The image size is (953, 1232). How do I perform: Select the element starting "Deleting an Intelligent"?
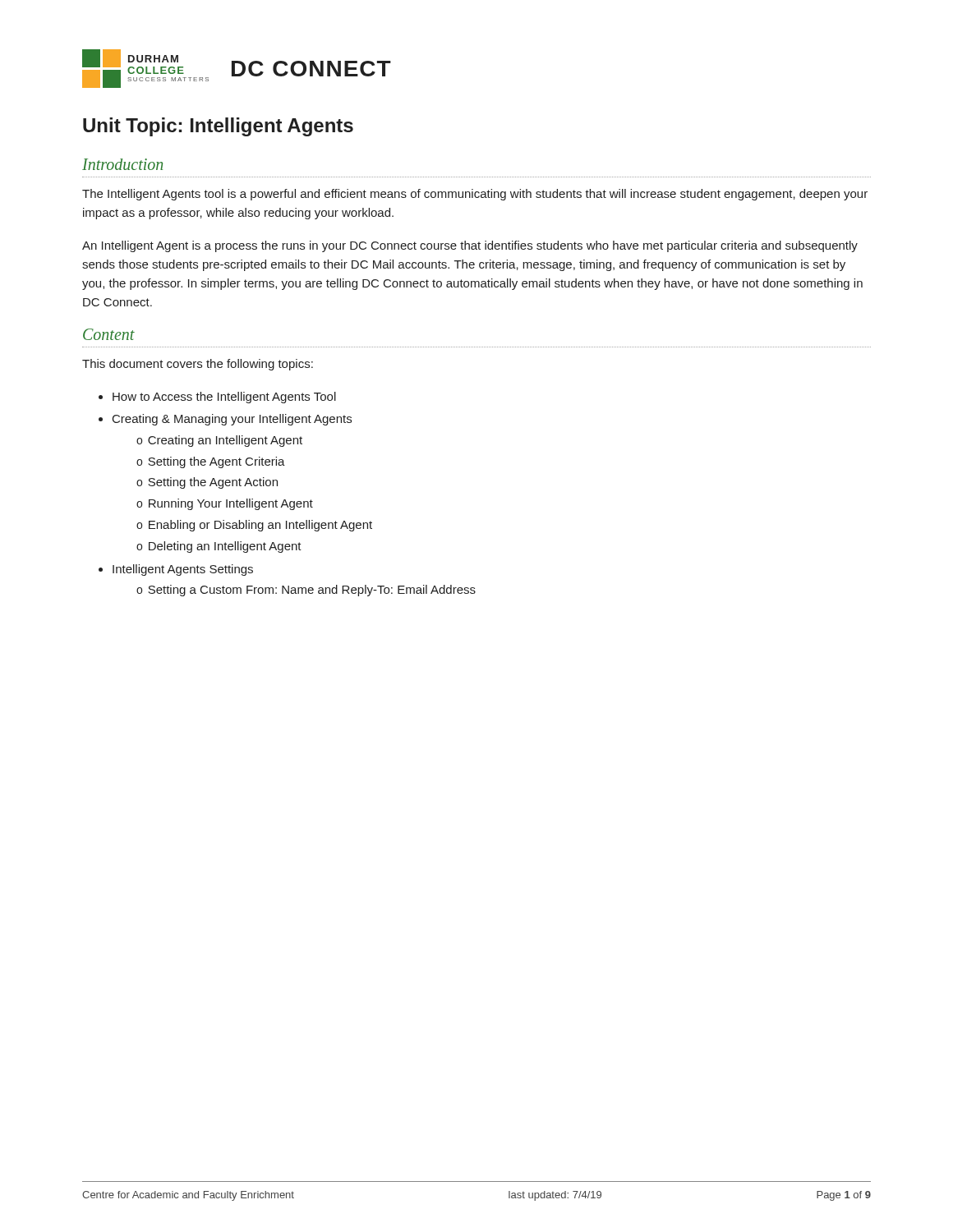click(x=224, y=546)
